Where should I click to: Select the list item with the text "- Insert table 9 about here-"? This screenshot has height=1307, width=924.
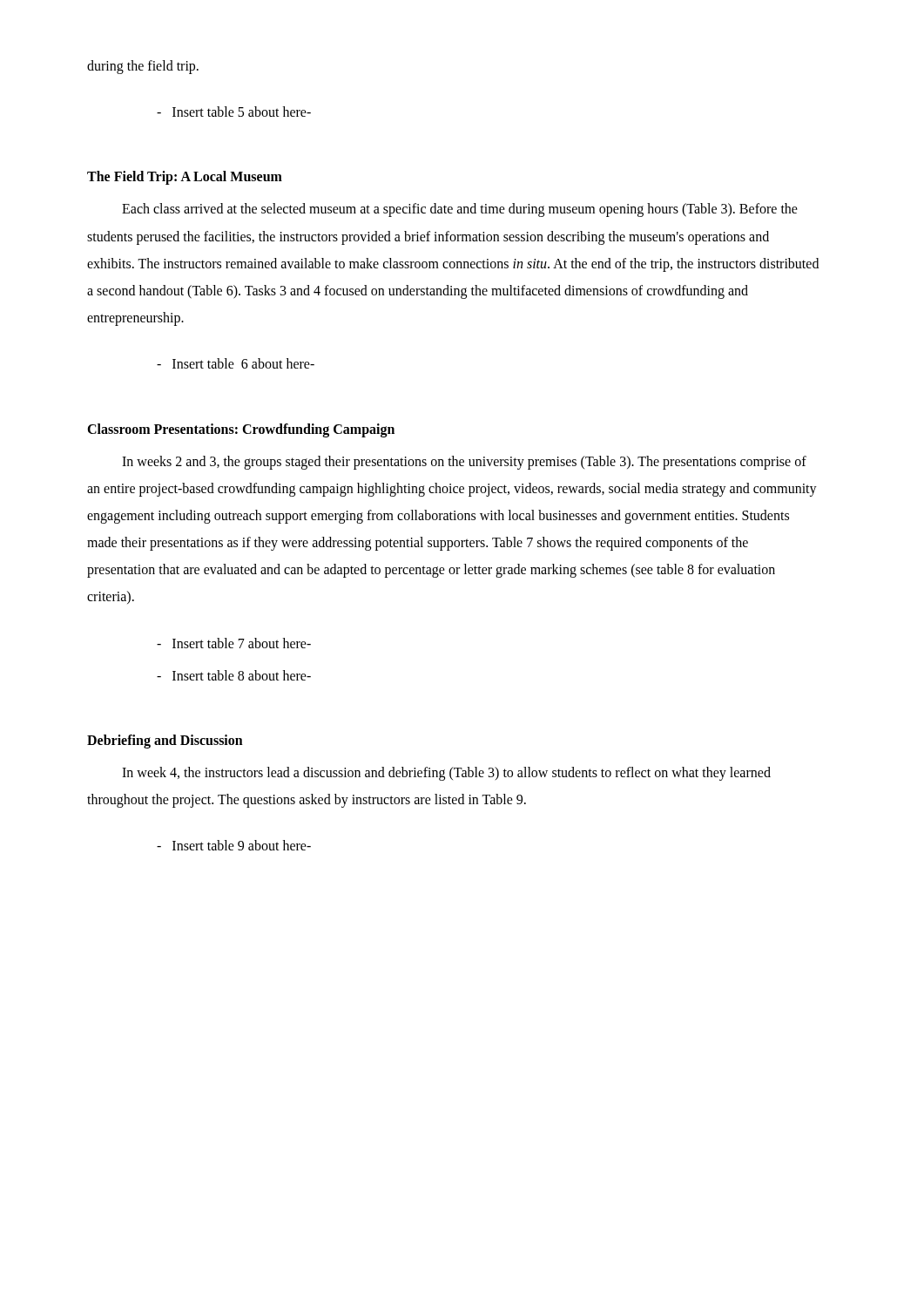(234, 846)
